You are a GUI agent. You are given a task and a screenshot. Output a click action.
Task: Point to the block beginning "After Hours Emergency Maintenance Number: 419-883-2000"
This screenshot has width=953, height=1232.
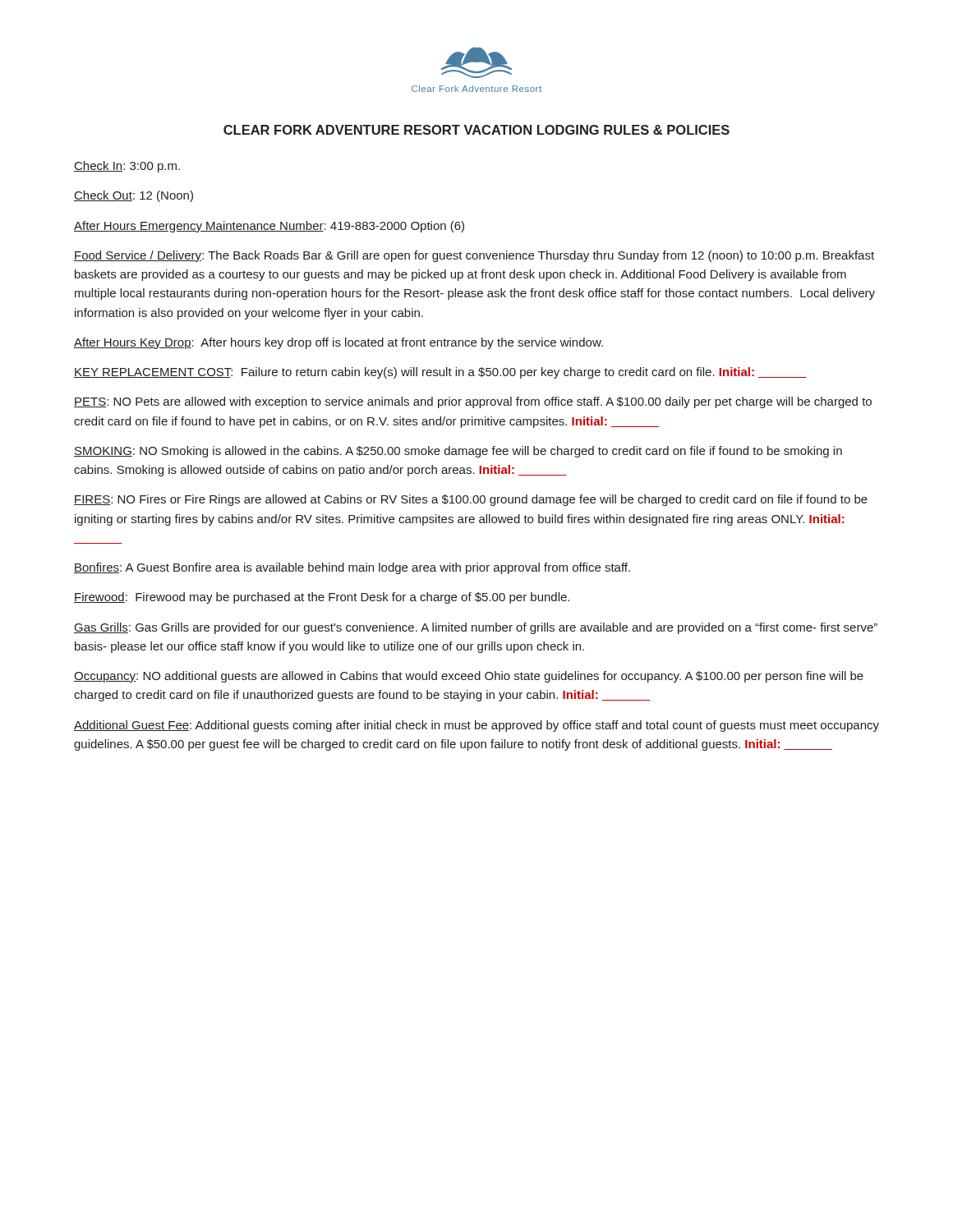click(270, 225)
